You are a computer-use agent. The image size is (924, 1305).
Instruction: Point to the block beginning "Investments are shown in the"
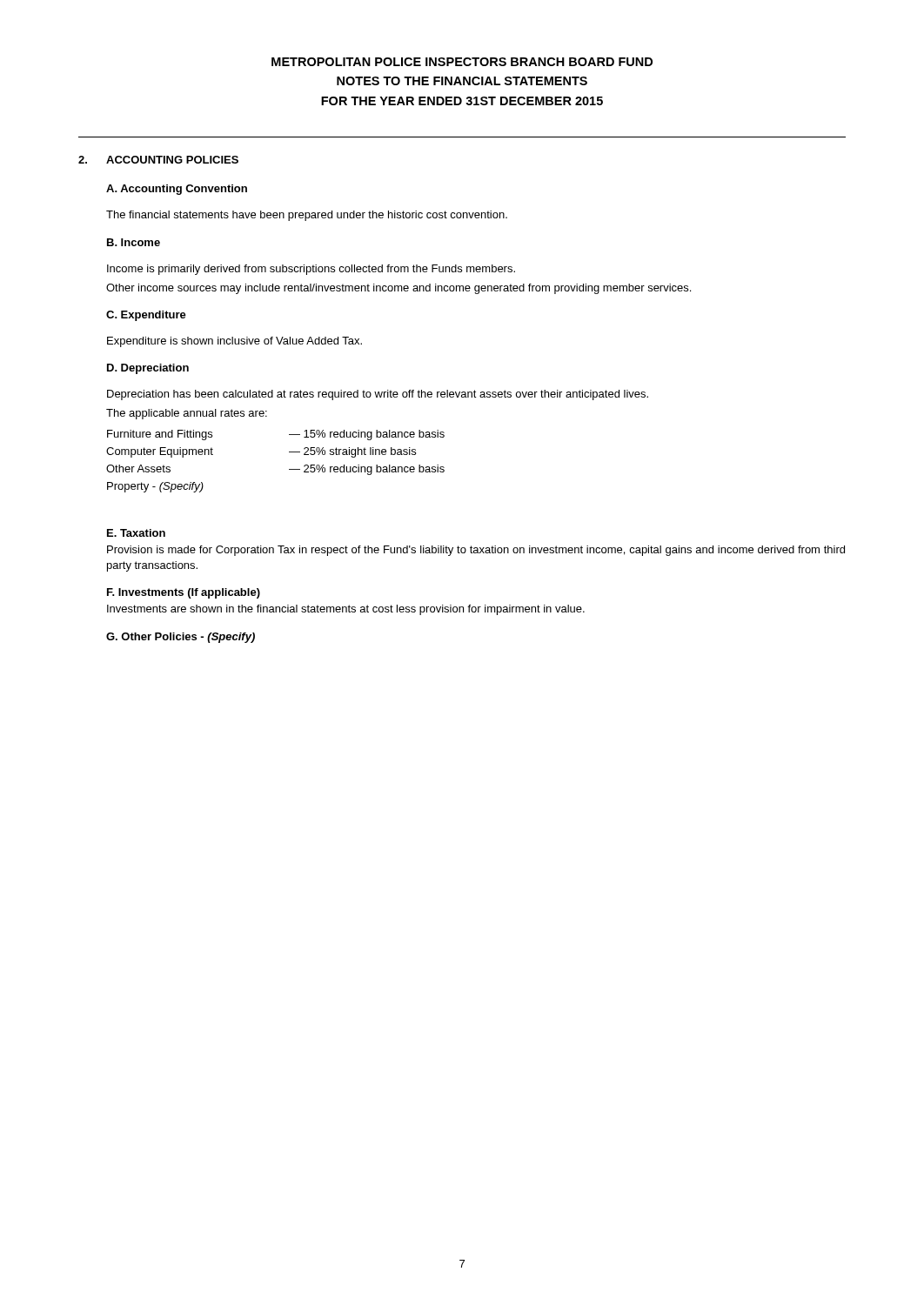[x=346, y=609]
